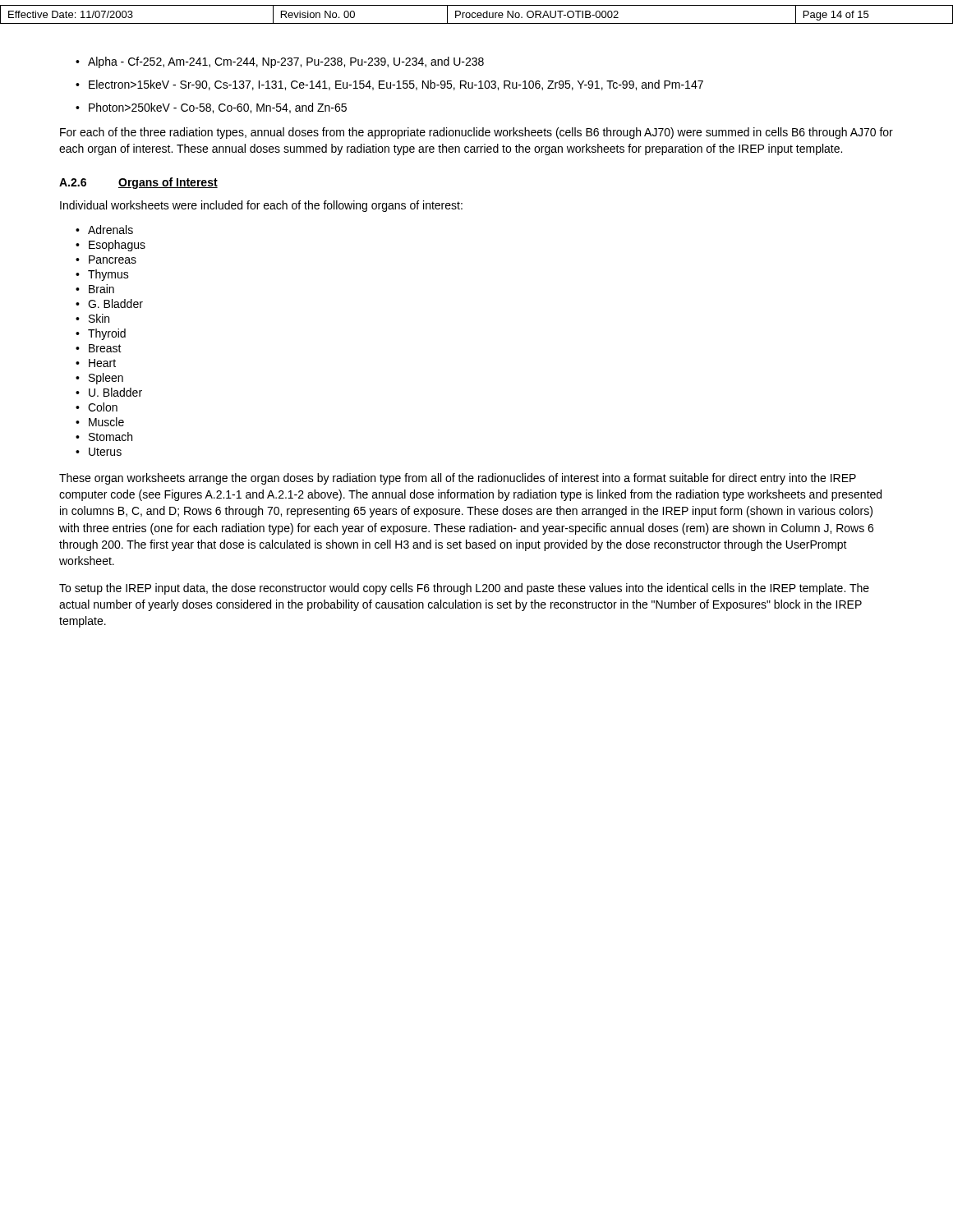
Task: Locate the text block starting "To setup the IREP input data, the"
Action: (476, 605)
